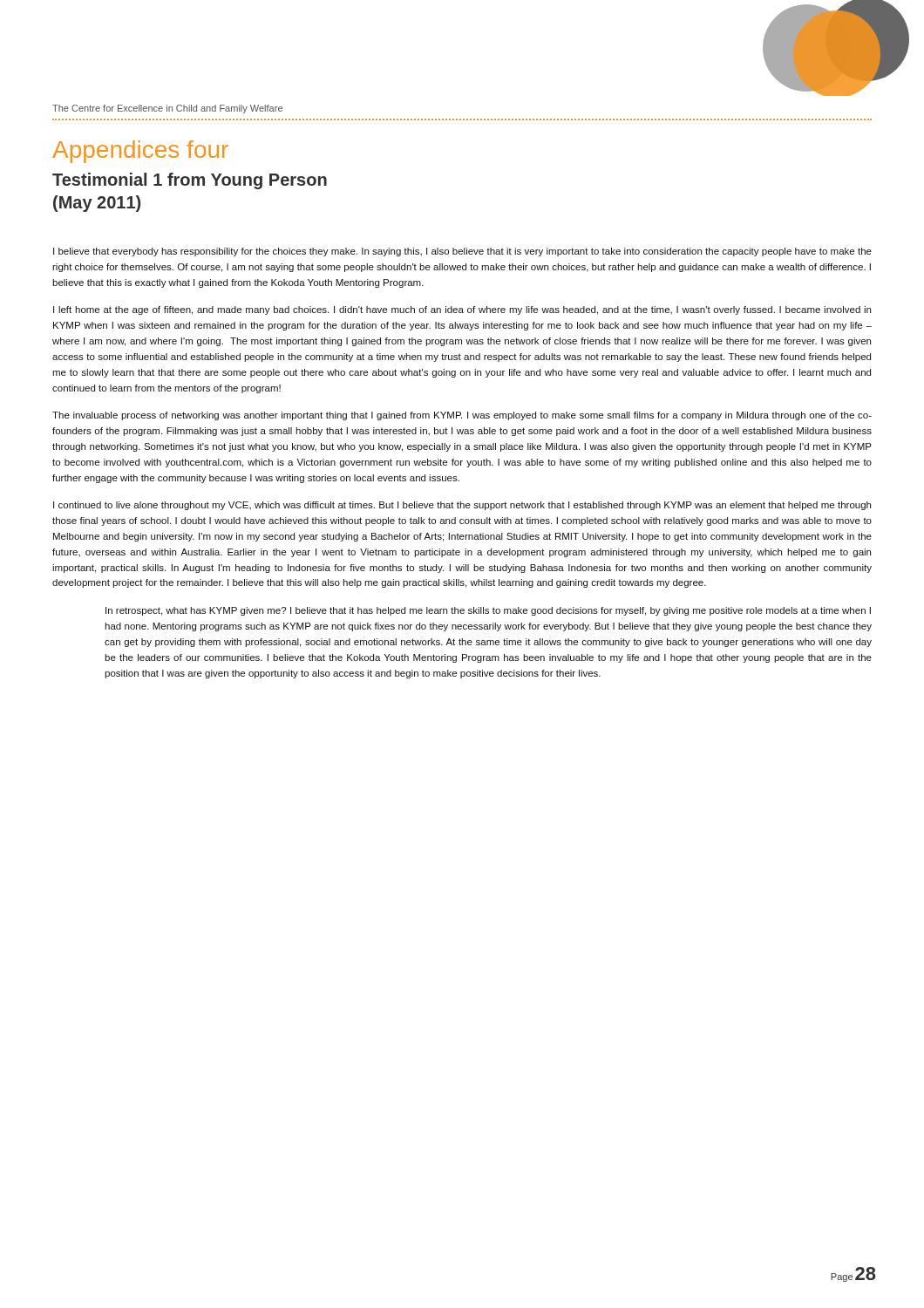Navigate to the block starting "In retrospect, what has KYMP given"

coord(488,642)
